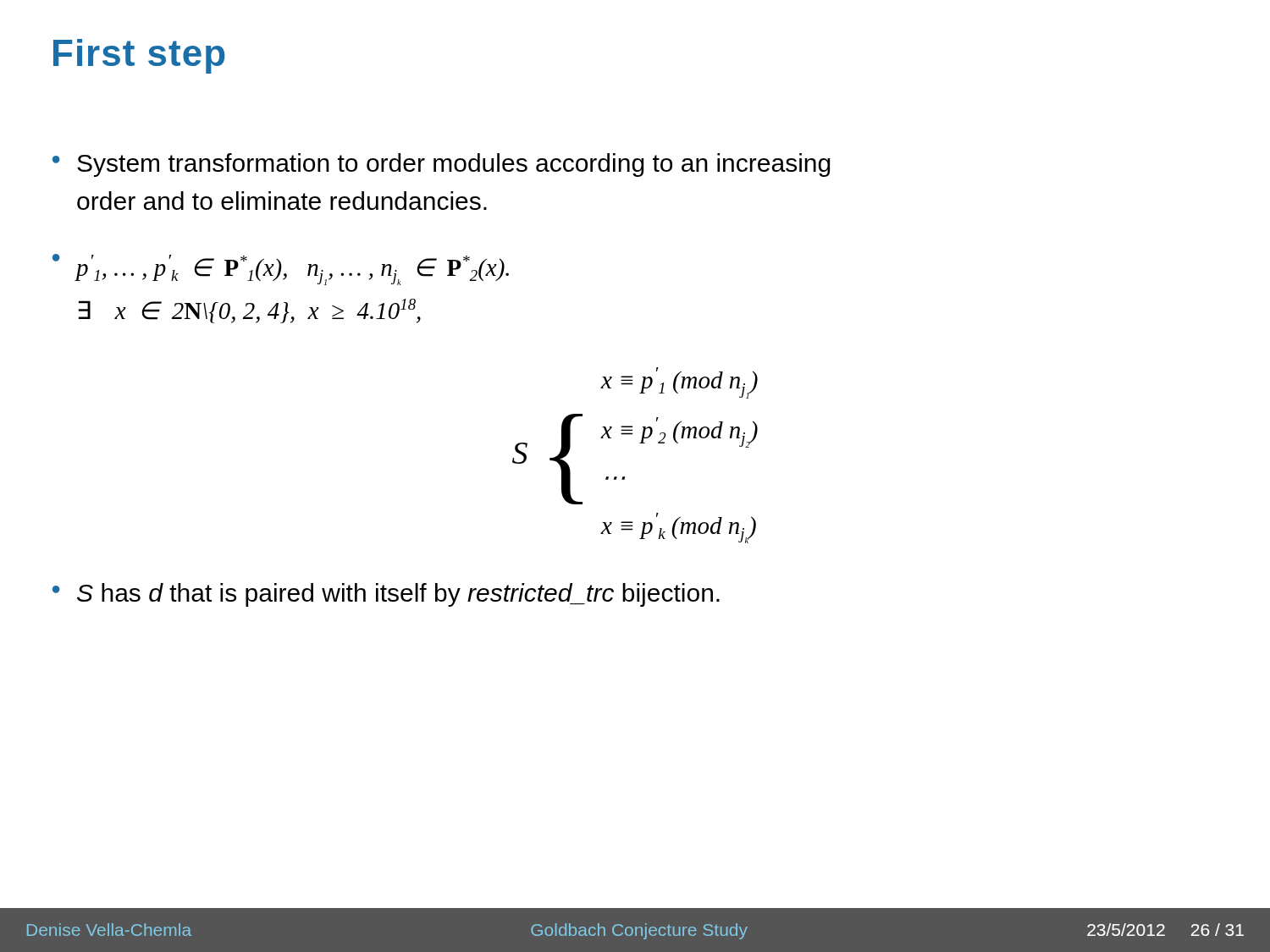
Task: Point to the text starting "First step"
Action: click(x=139, y=53)
